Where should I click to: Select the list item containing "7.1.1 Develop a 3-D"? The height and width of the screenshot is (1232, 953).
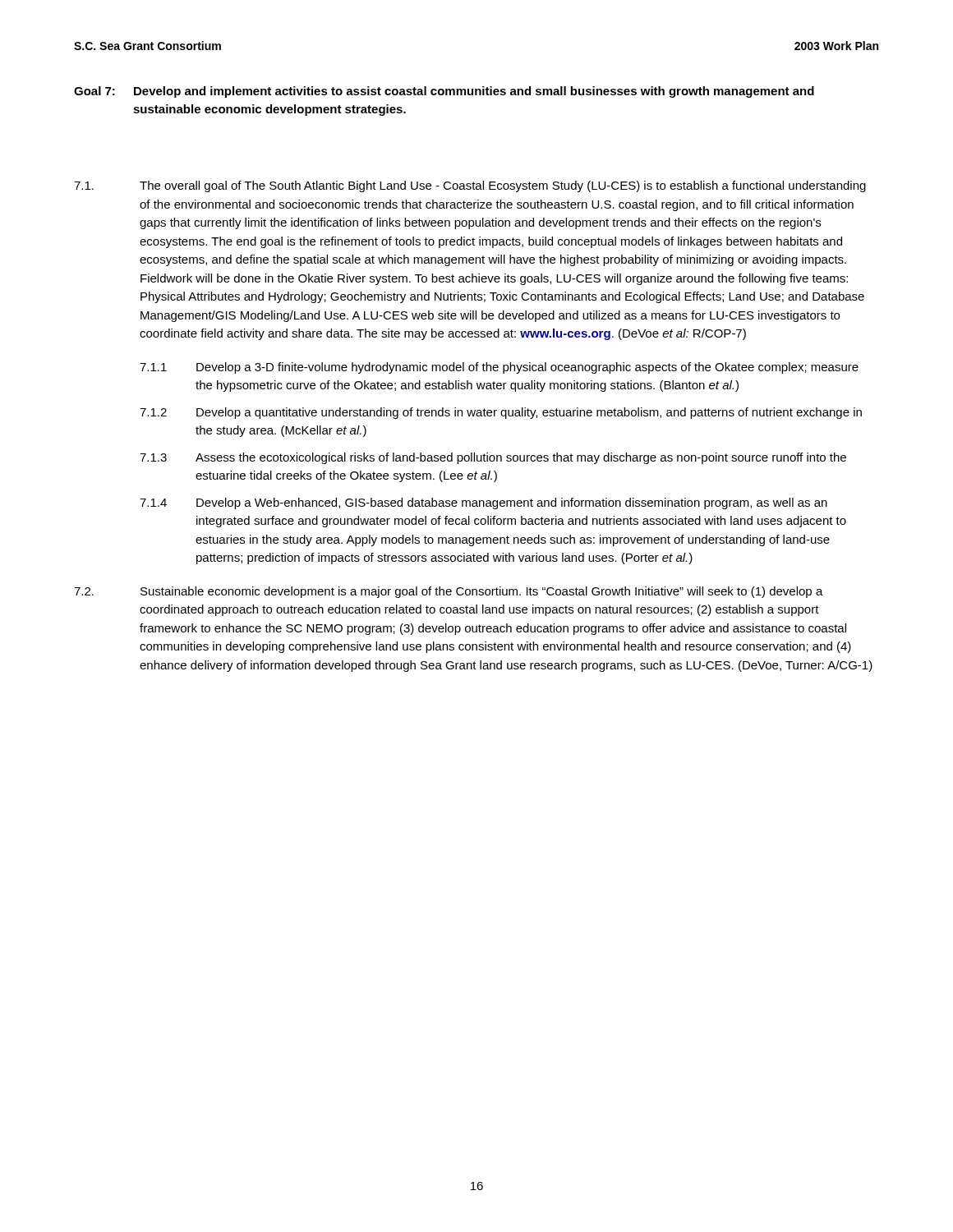(509, 376)
